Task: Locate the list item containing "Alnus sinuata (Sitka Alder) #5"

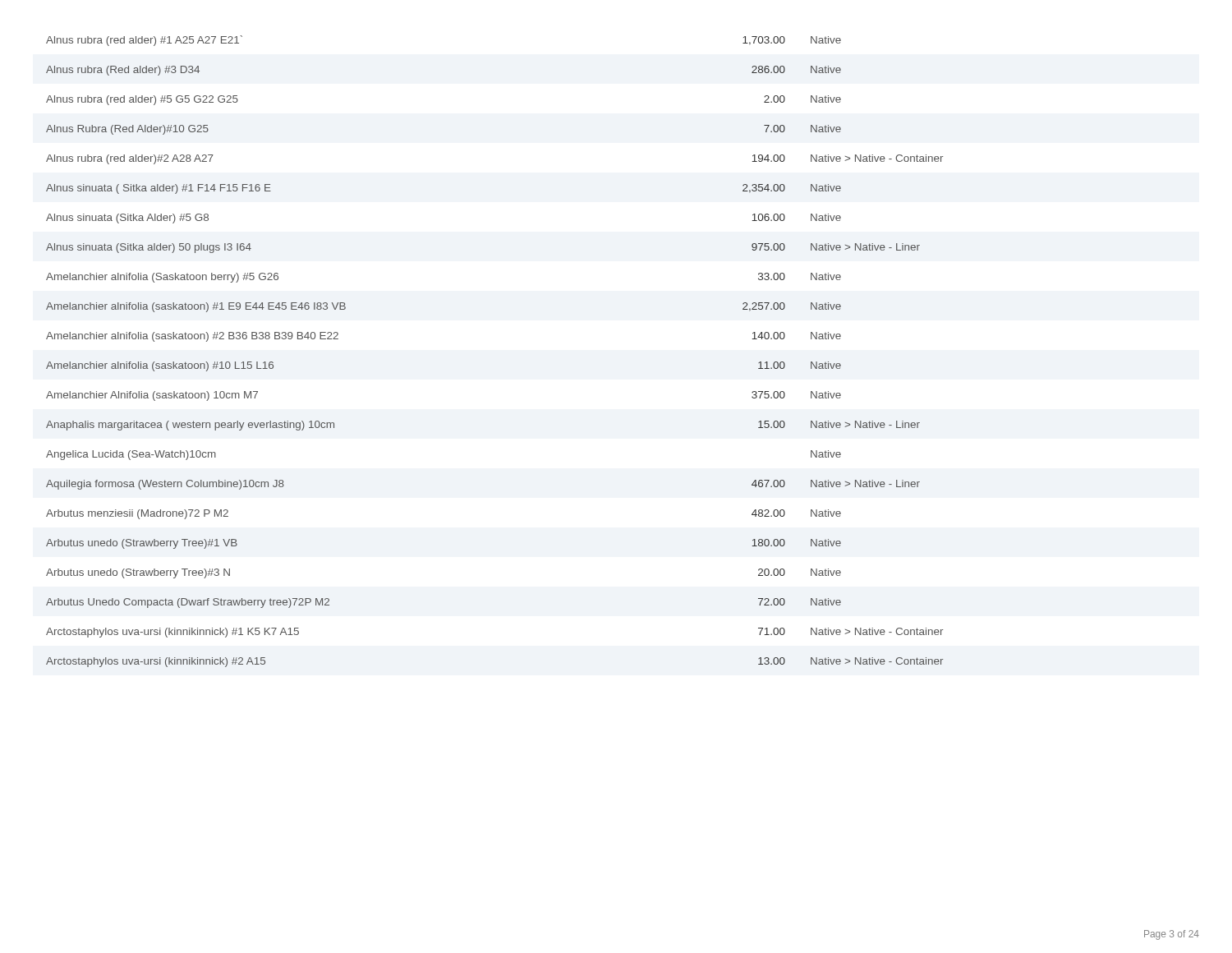Action: [130, 218]
